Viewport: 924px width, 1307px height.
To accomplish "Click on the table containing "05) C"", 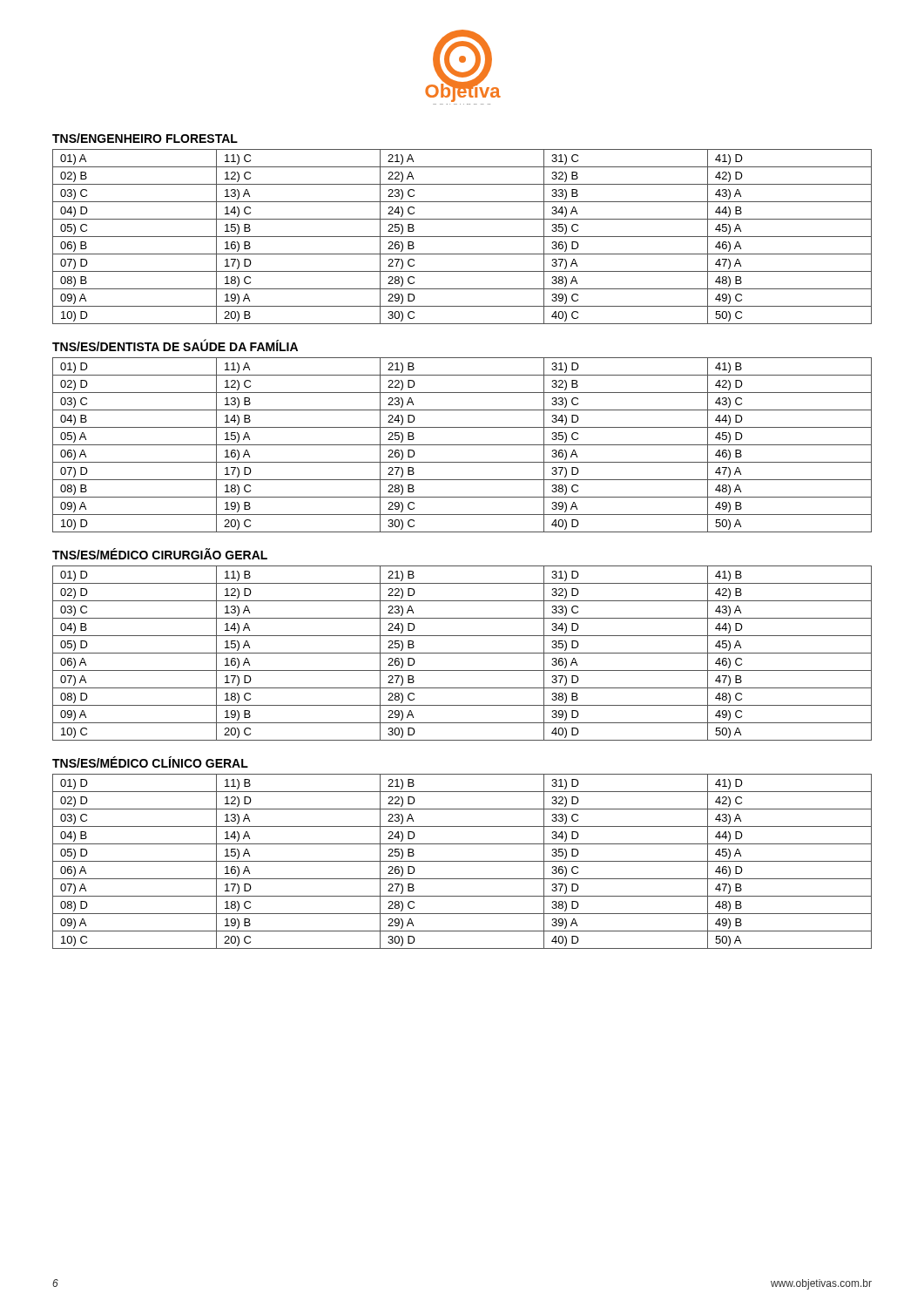I will click(462, 237).
